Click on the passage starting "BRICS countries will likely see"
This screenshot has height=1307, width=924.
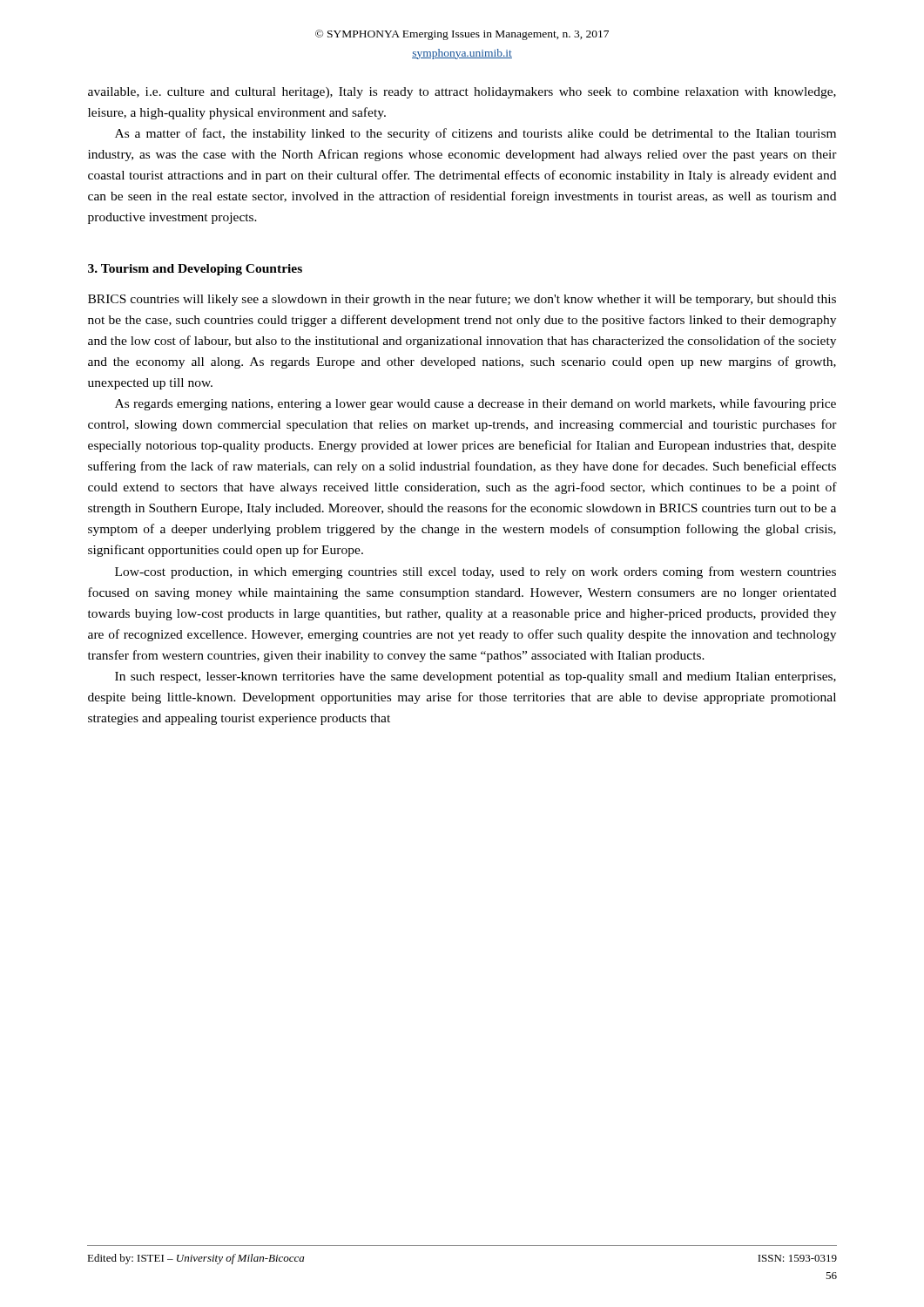coord(462,508)
